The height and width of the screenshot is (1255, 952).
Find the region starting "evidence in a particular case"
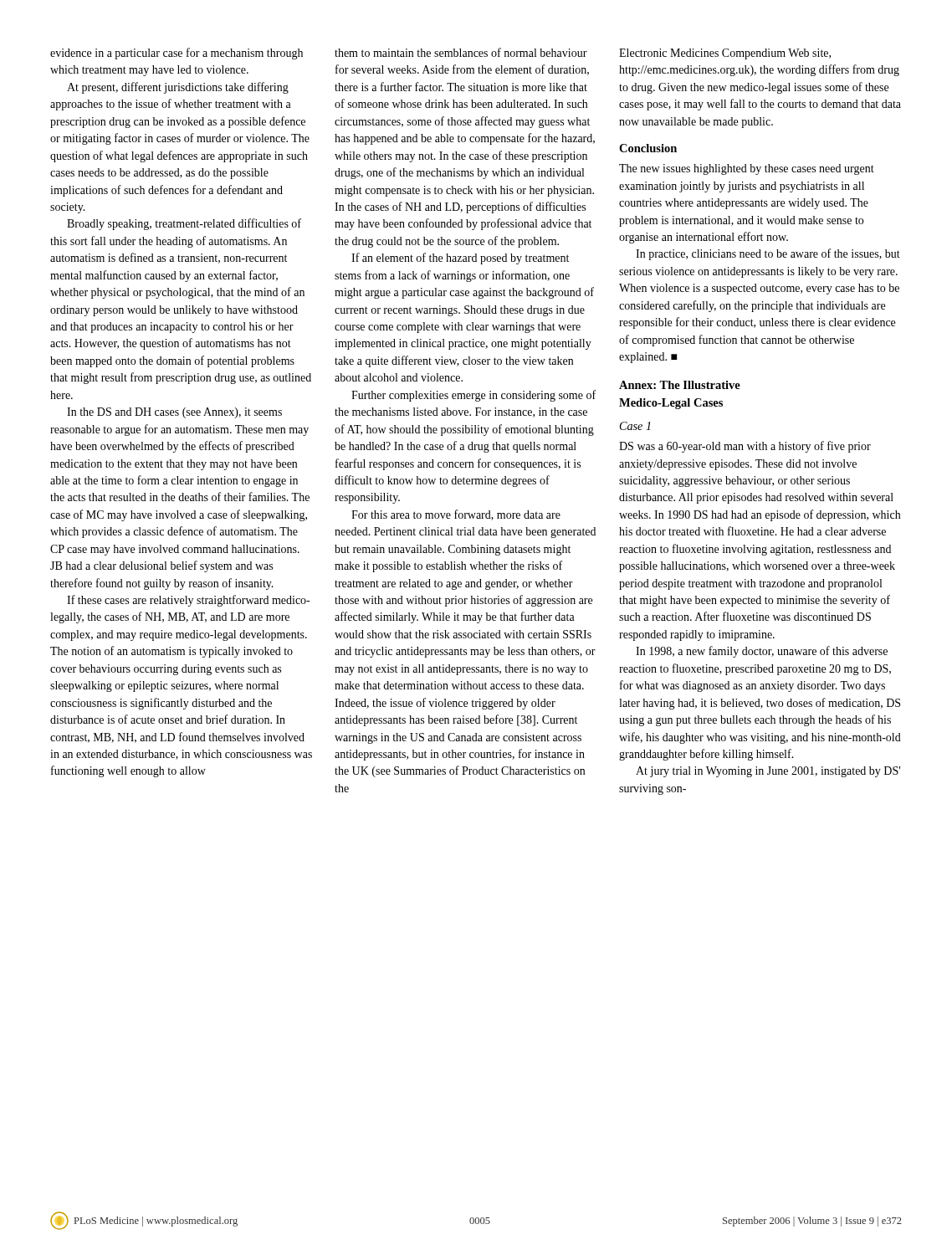(181, 413)
